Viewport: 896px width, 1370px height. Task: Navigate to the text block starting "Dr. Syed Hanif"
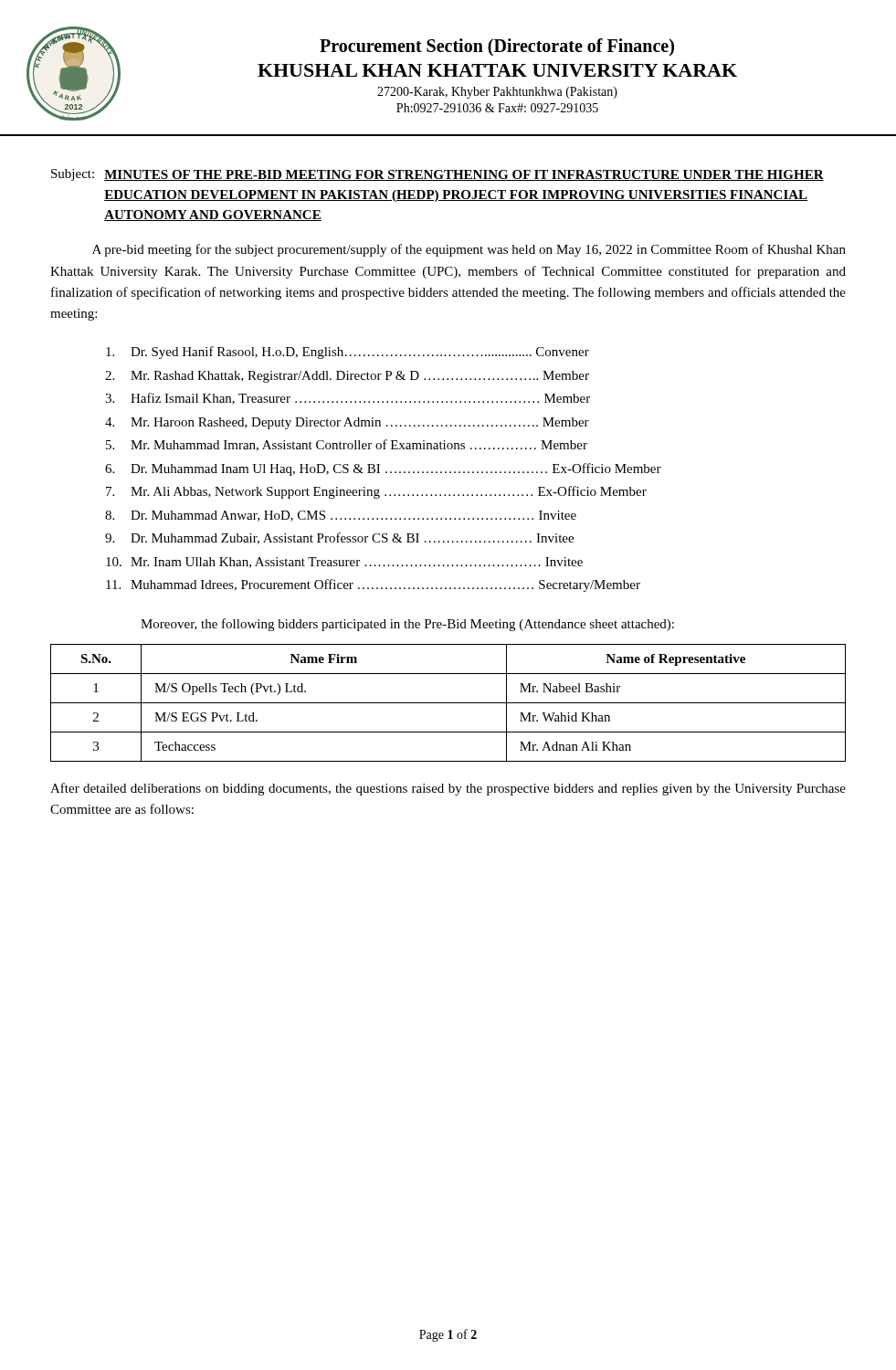coord(475,353)
